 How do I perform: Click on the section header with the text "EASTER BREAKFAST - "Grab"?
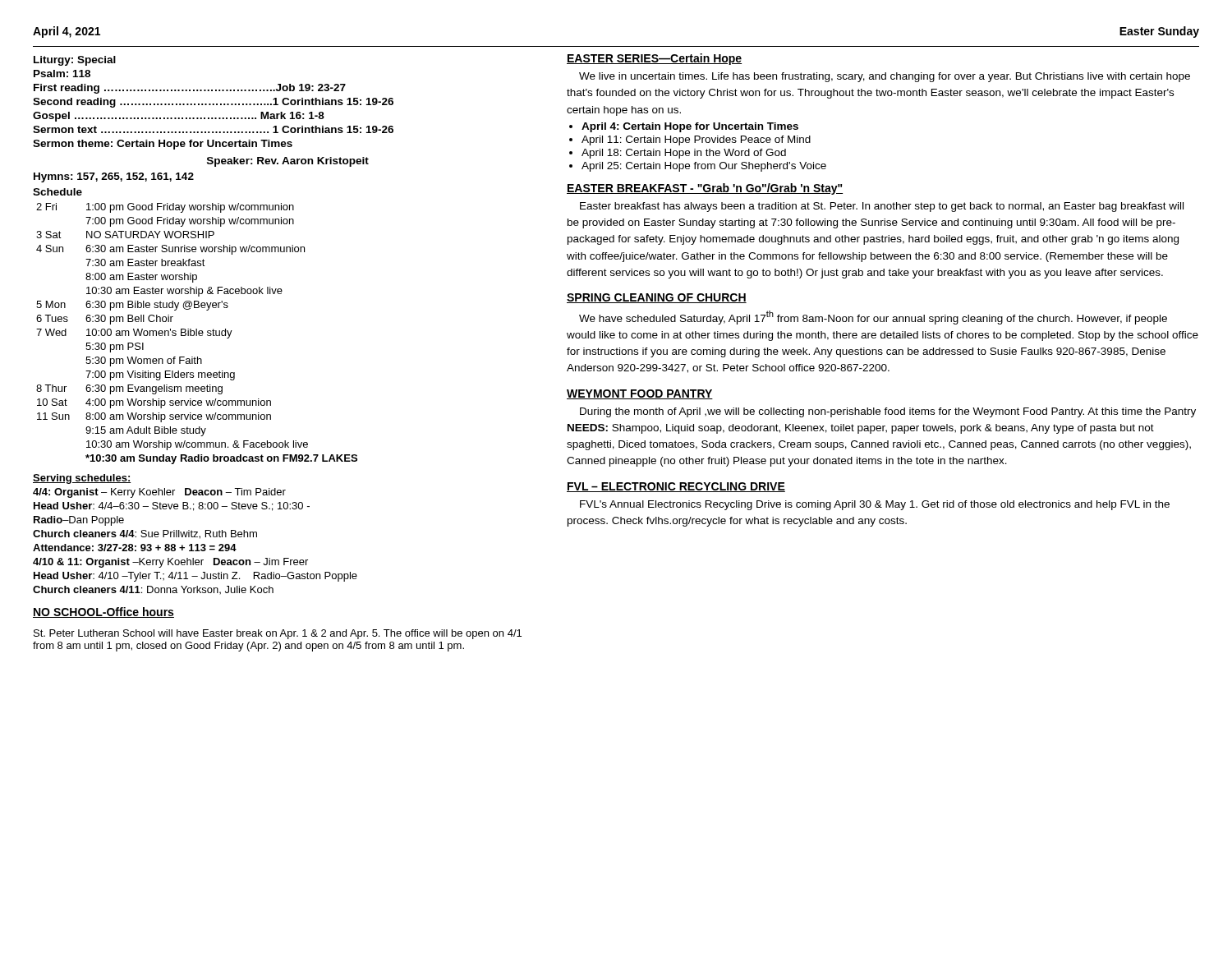pyautogui.click(x=705, y=189)
